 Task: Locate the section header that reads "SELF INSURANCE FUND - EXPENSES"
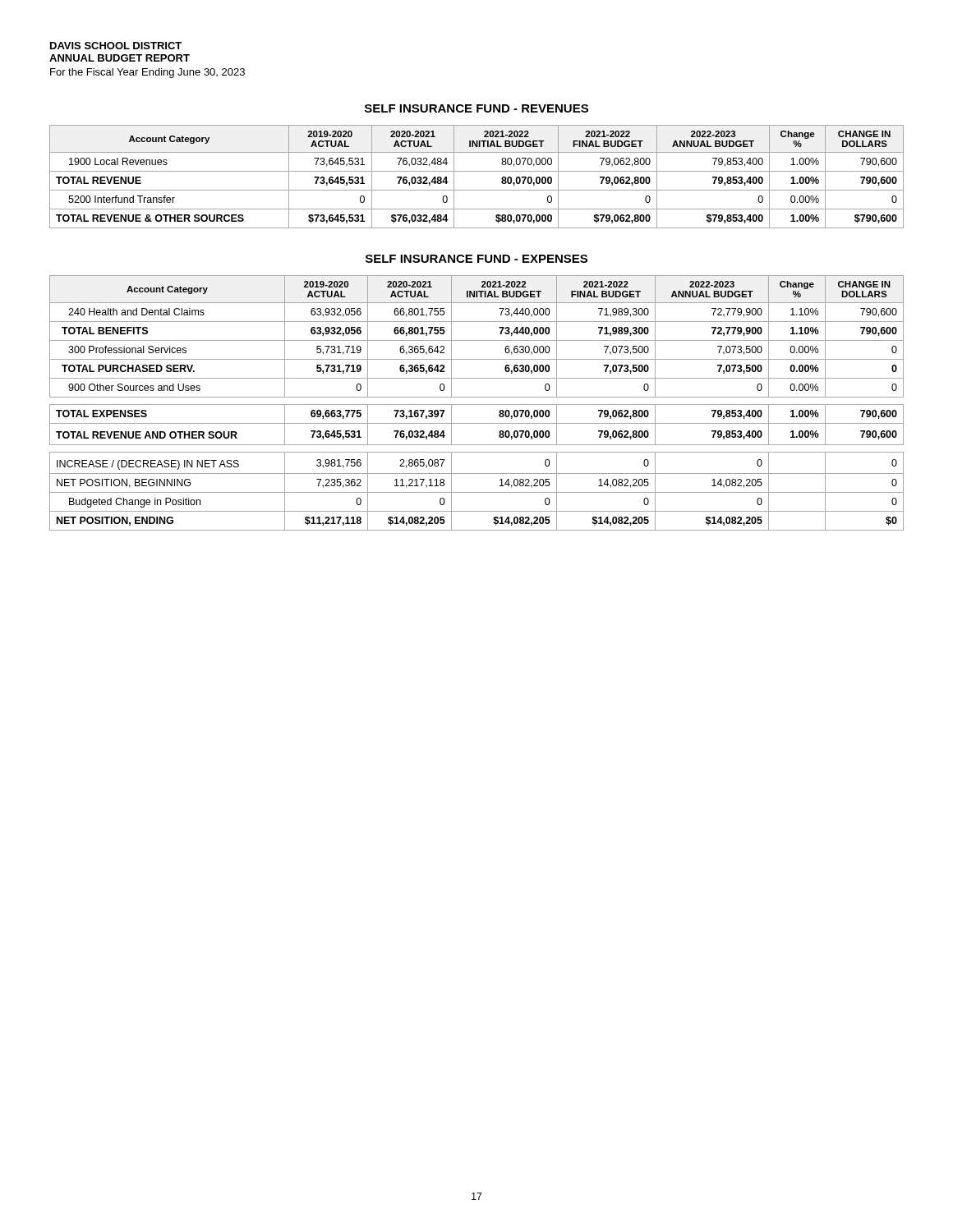click(x=476, y=258)
